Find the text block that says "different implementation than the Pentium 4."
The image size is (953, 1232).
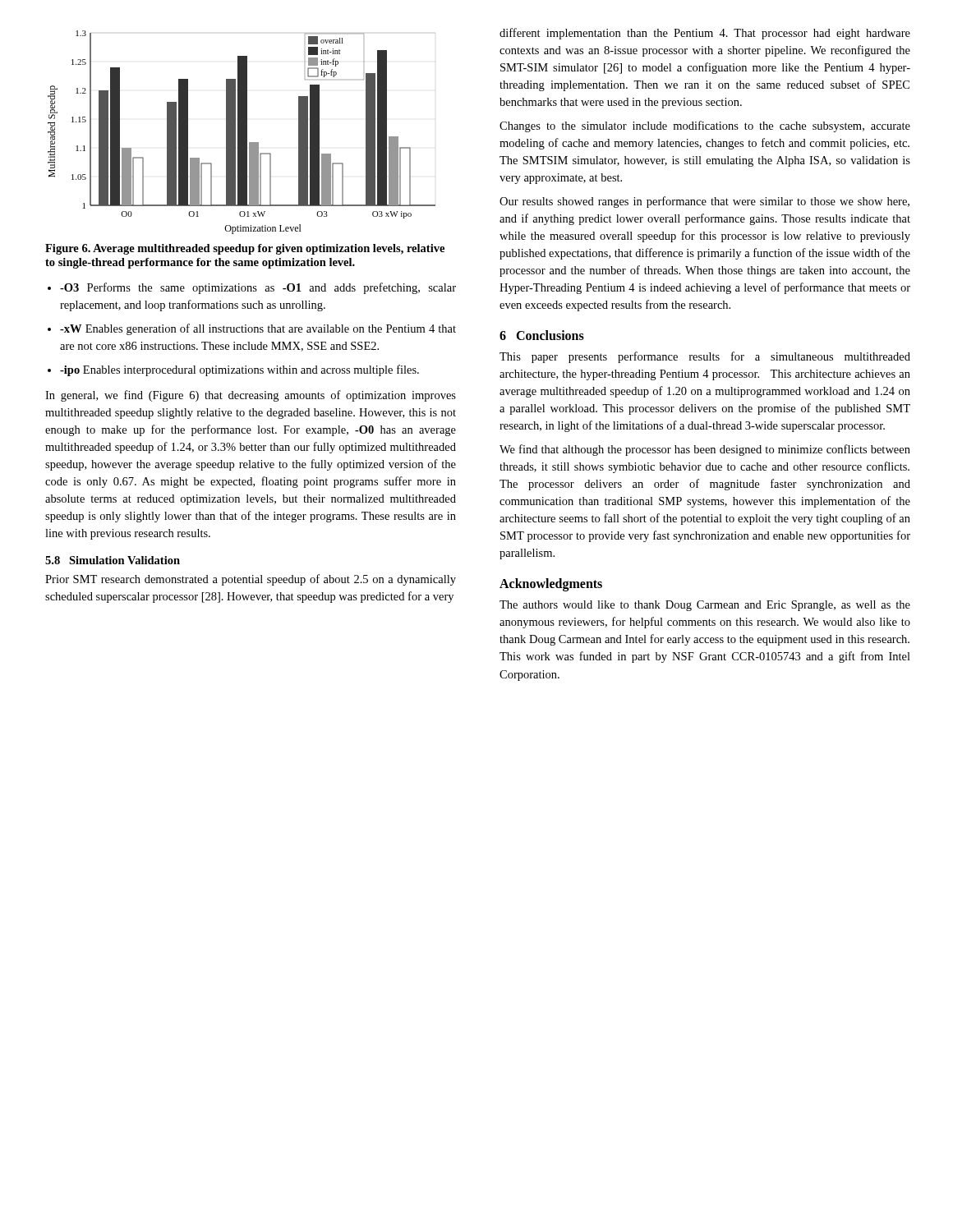pyautogui.click(x=705, y=169)
